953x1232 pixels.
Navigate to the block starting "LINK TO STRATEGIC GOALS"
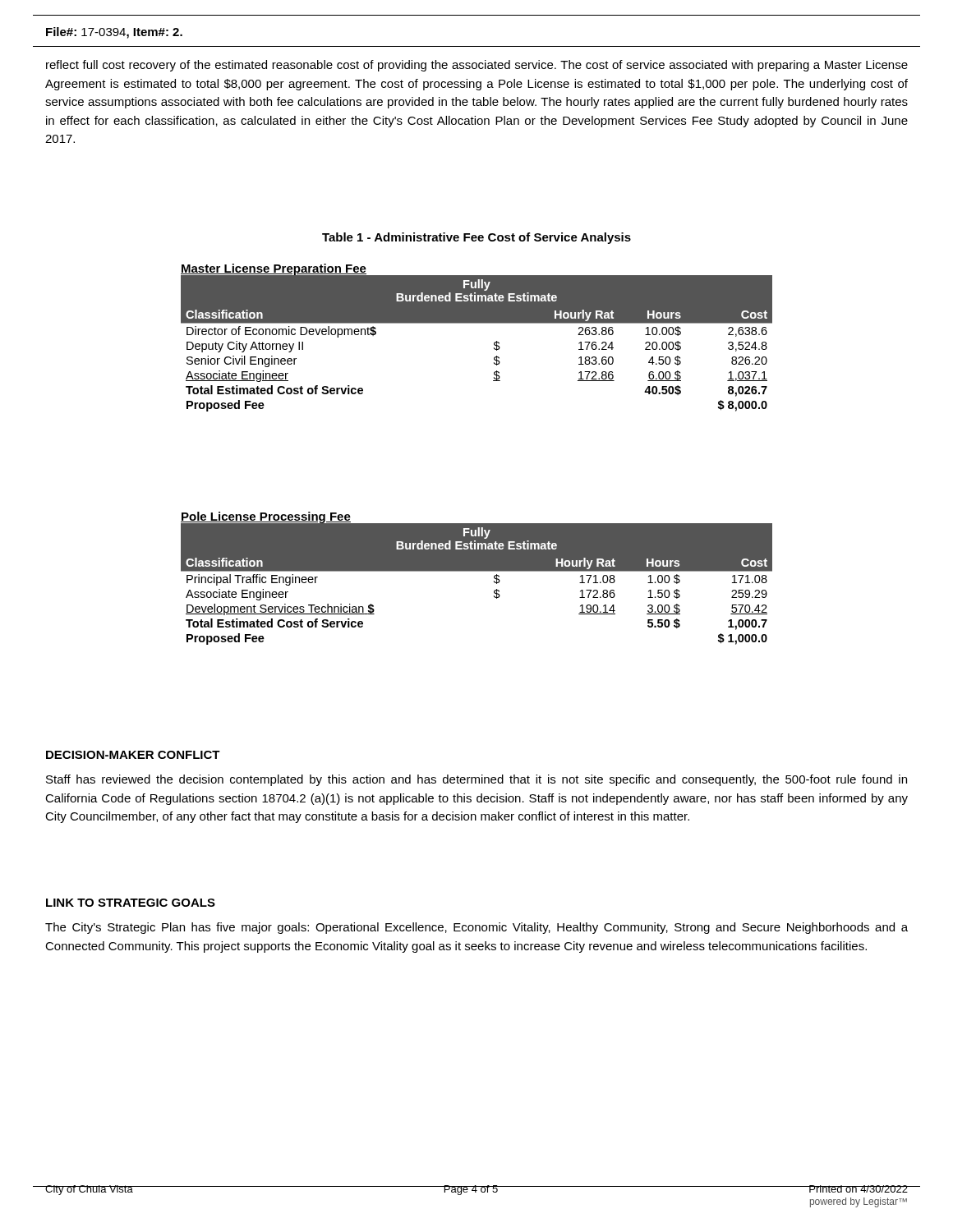coord(130,902)
